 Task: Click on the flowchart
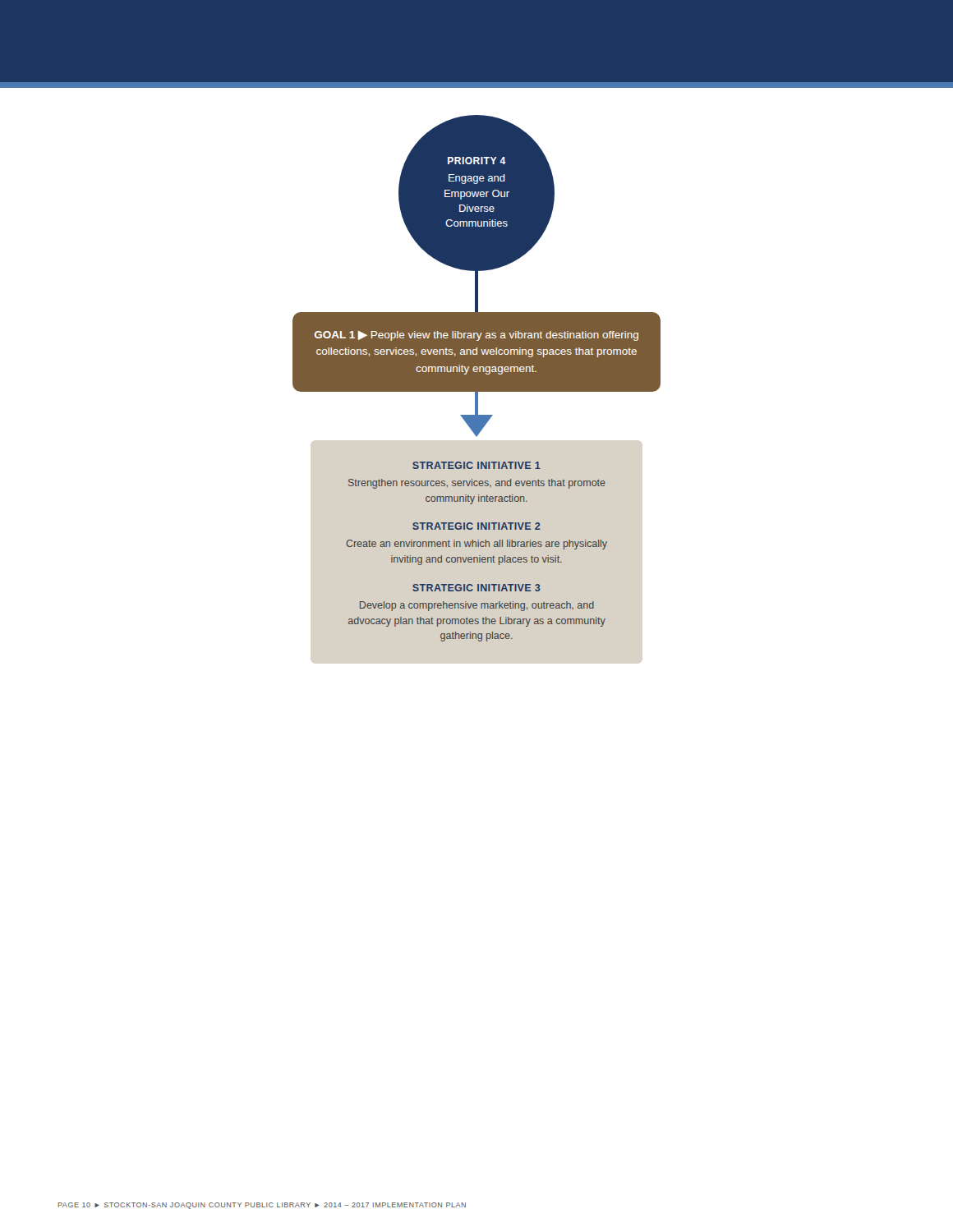point(476,379)
